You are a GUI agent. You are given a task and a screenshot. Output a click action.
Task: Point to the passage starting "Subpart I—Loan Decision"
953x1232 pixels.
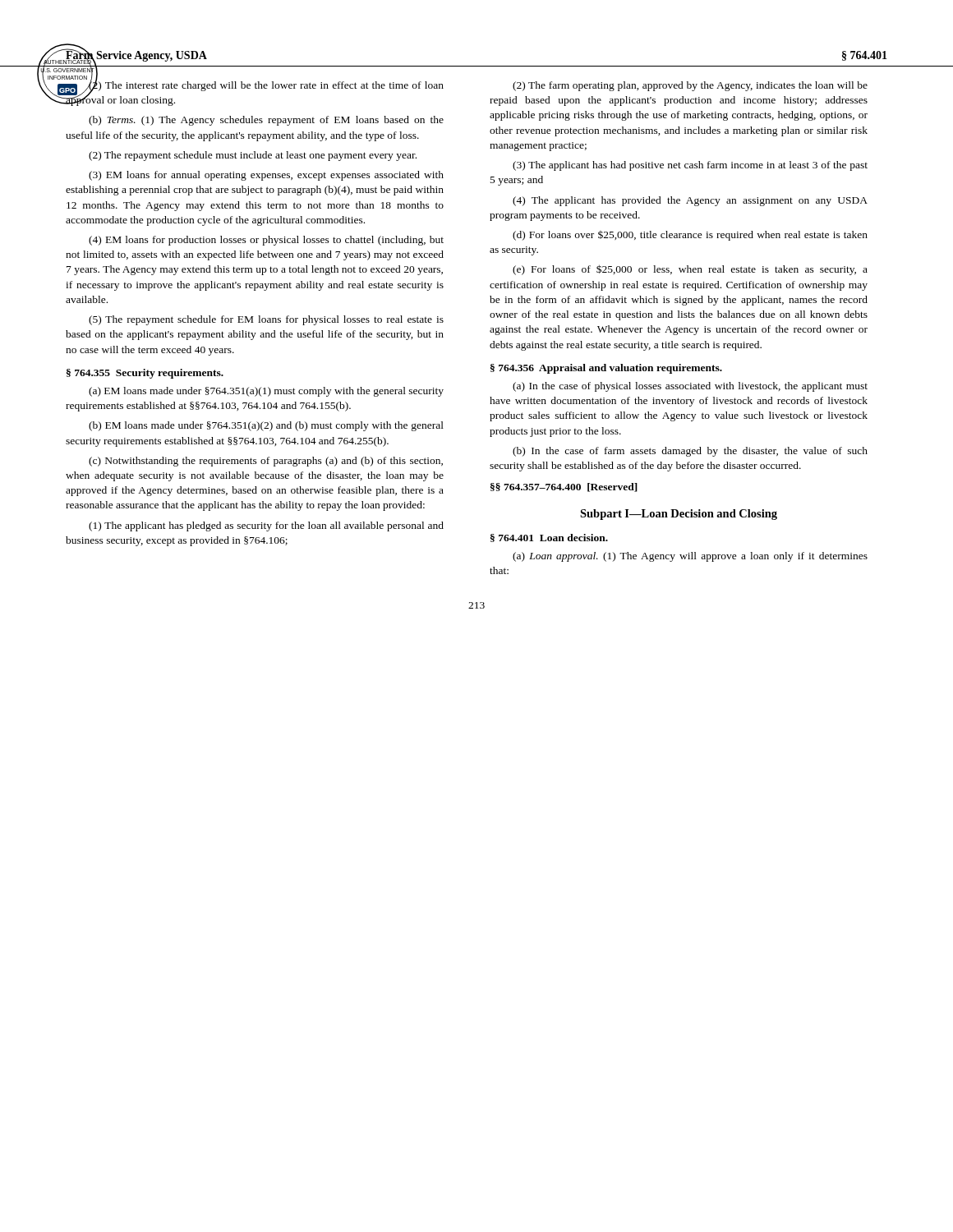tap(679, 514)
